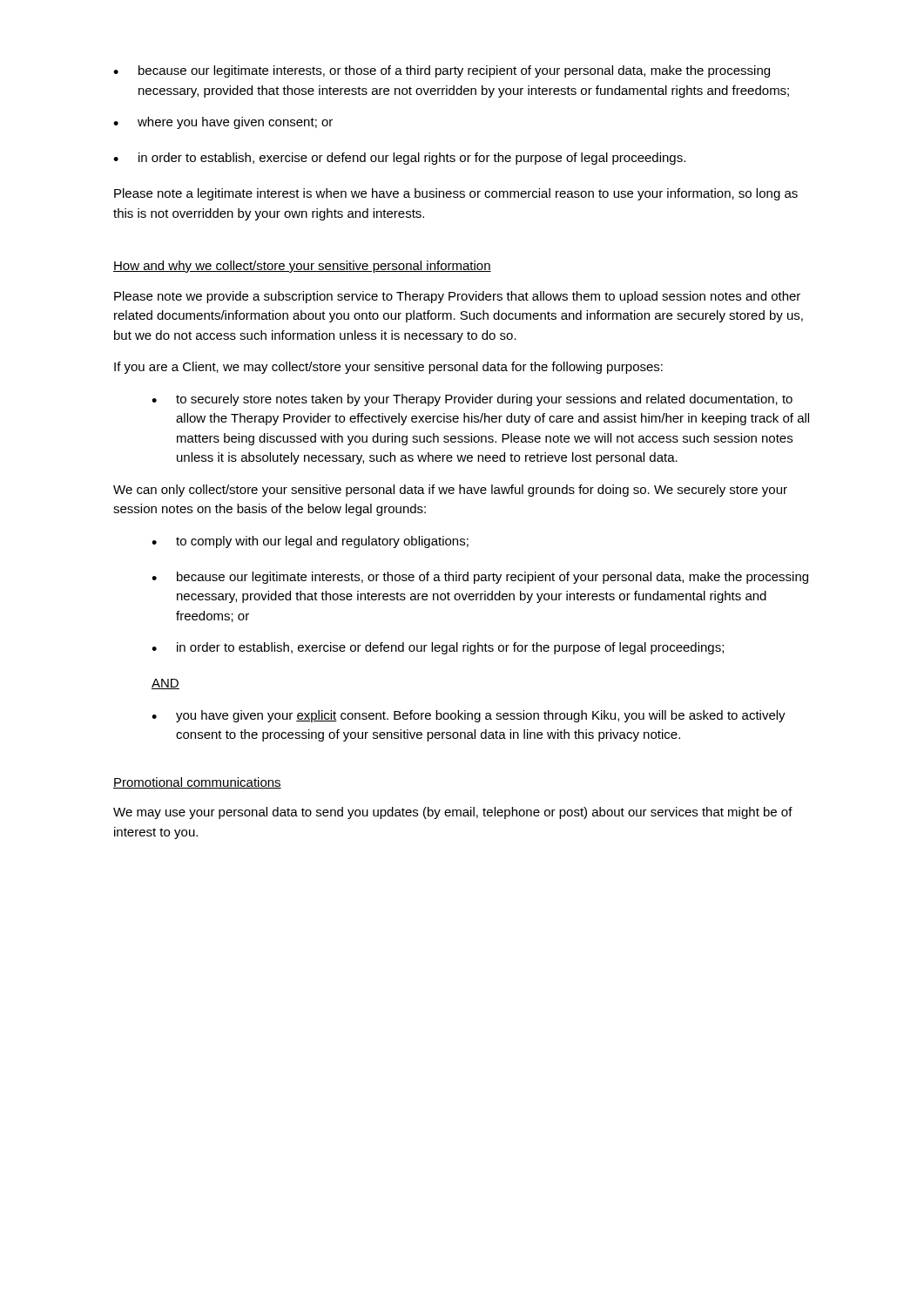Where is the section header that starts "How and why we collect/store your"?
The width and height of the screenshot is (924, 1307).
pos(302,265)
